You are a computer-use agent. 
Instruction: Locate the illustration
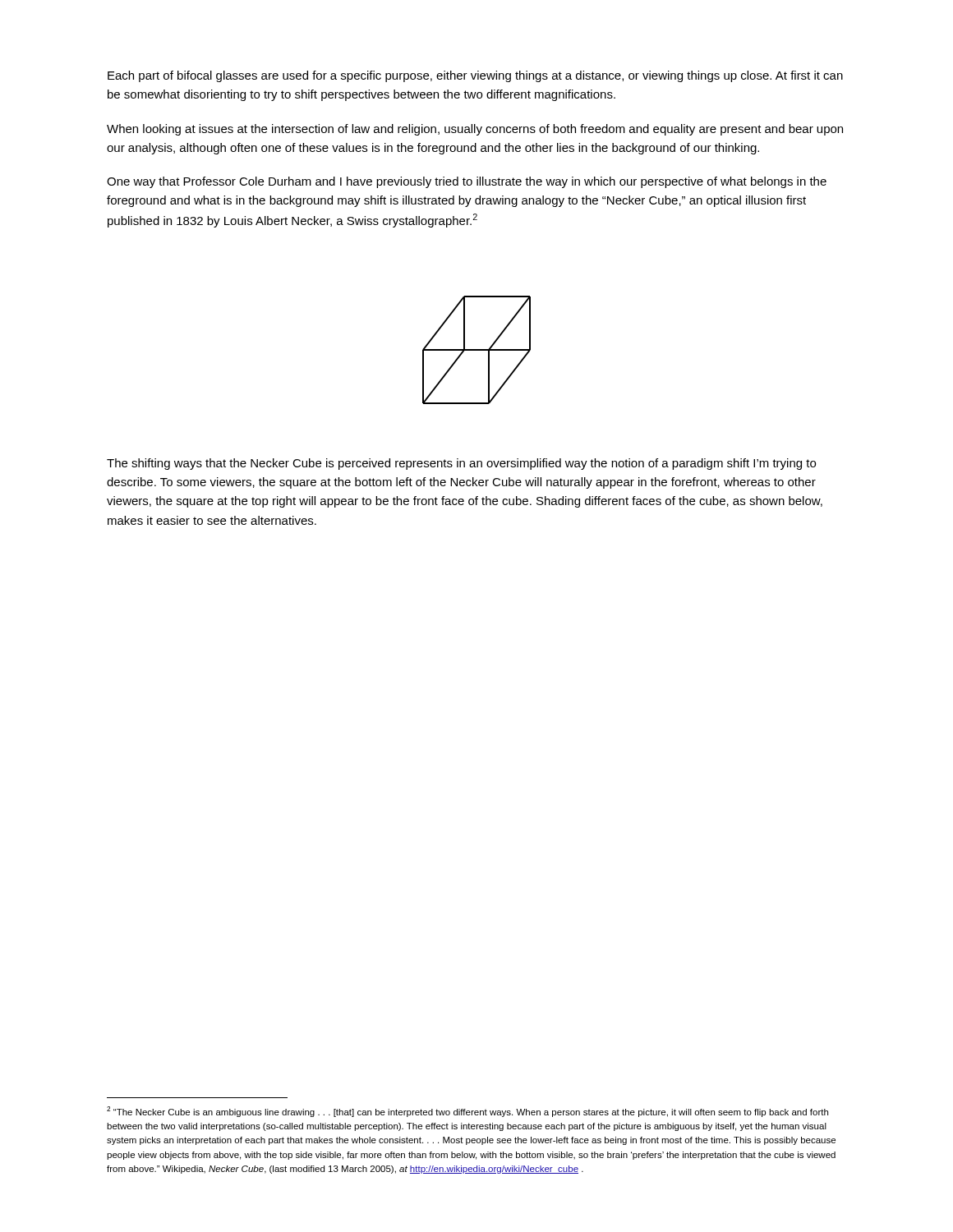(x=476, y=341)
